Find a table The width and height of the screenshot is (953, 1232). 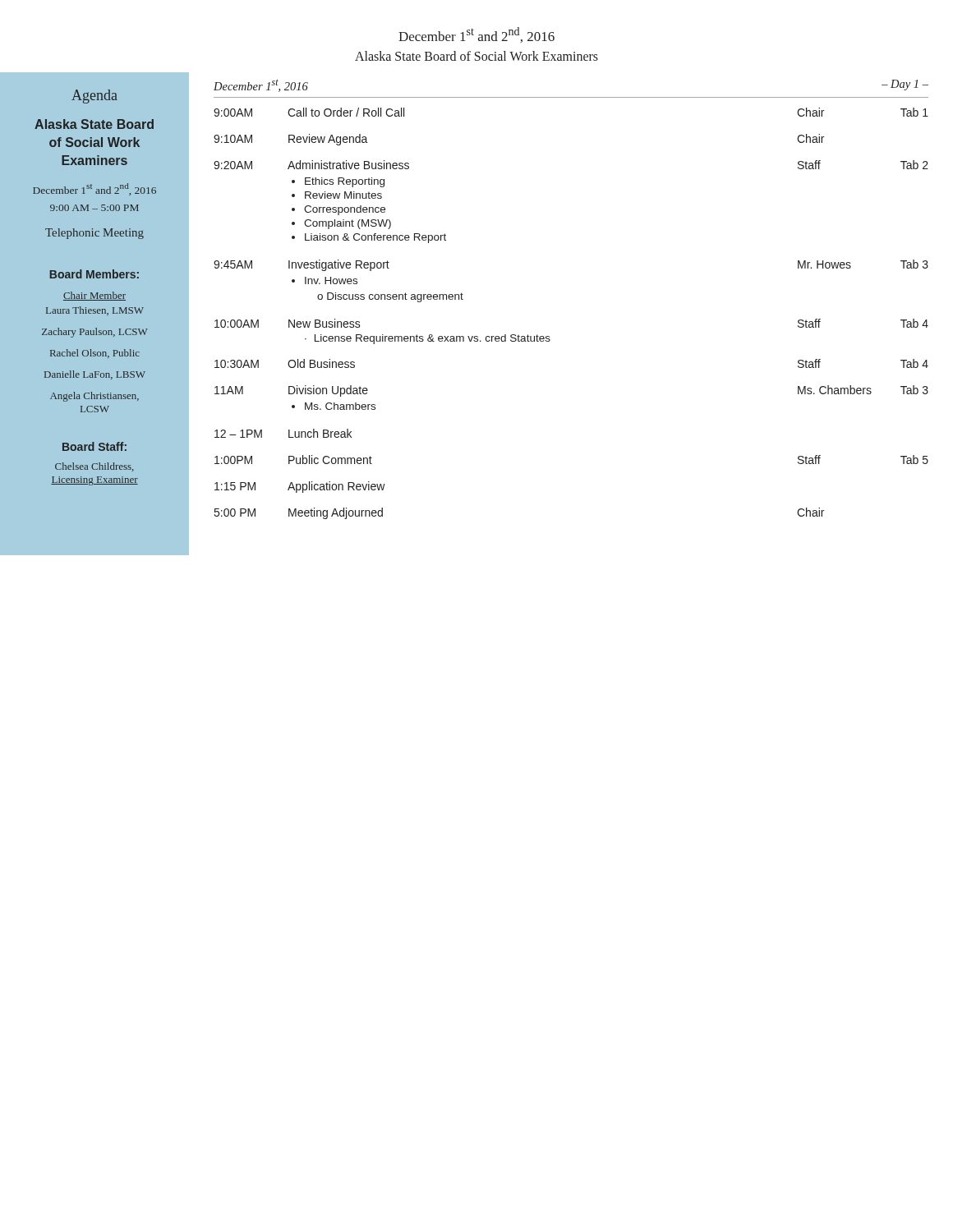pos(571,312)
